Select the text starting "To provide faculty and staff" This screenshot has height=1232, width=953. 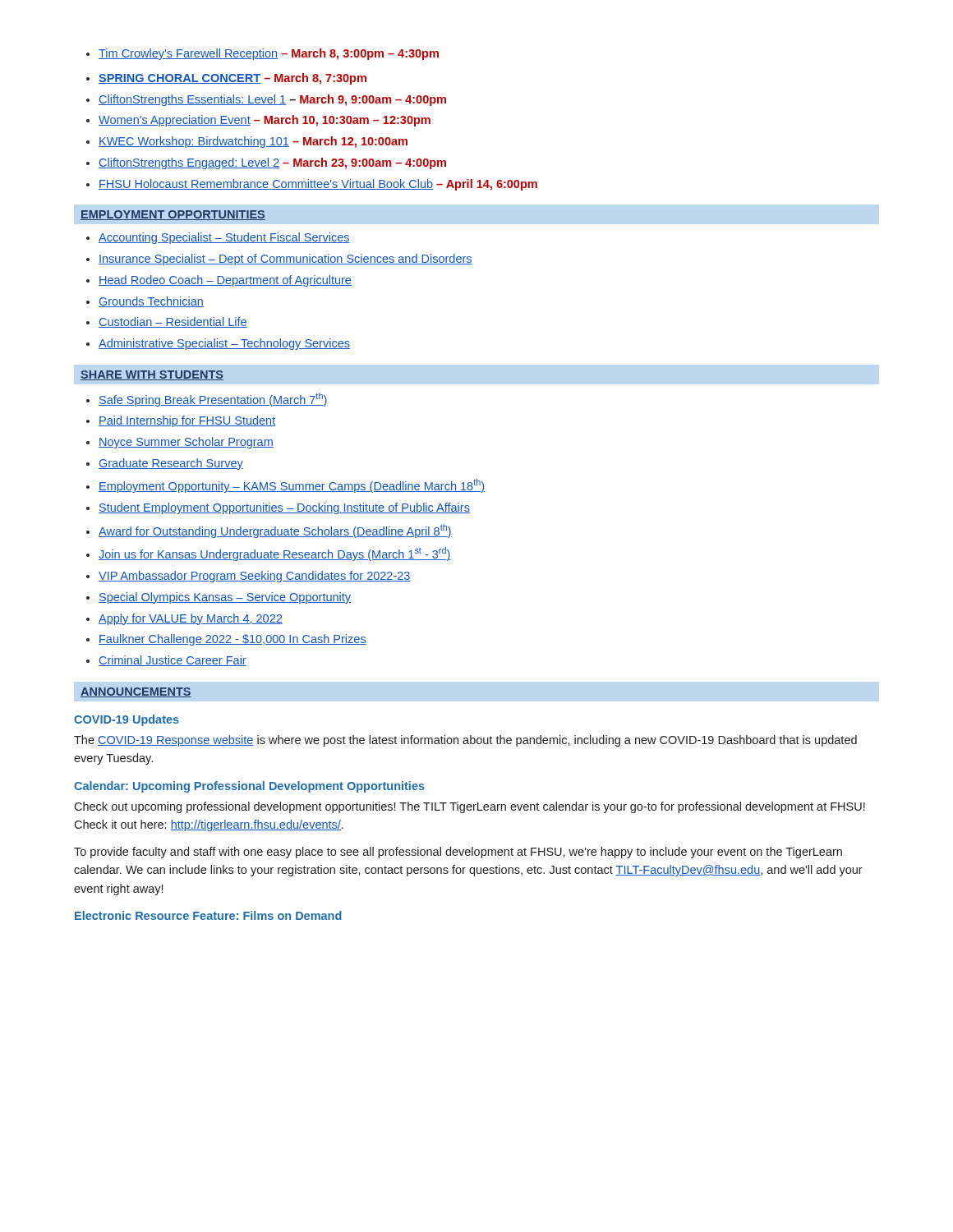[476, 870]
